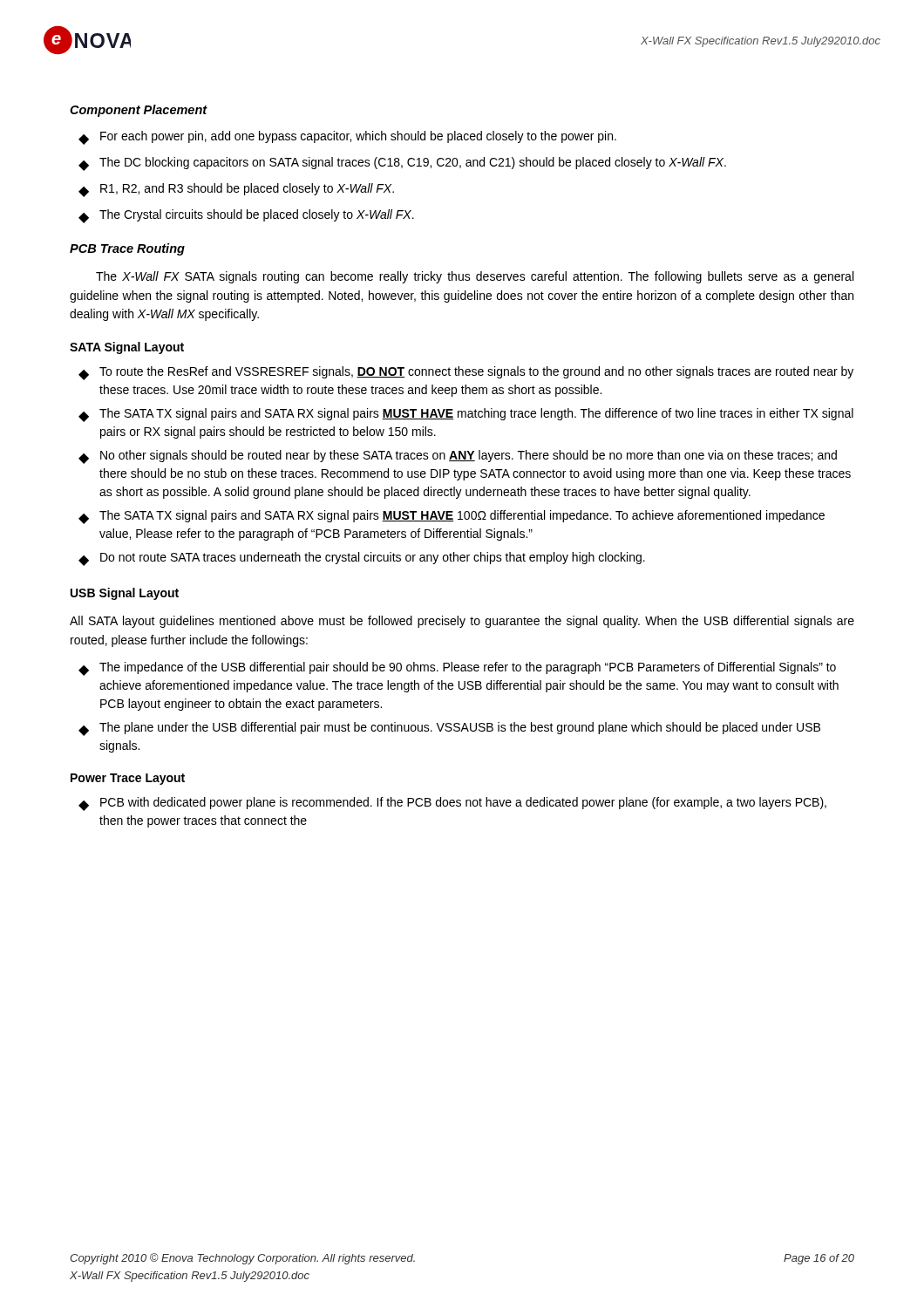Screen dimensions: 1308x924
Task: Locate the block of text that opens with "The X-Wall FX SATA signals routing can become"
Action: 462,296
